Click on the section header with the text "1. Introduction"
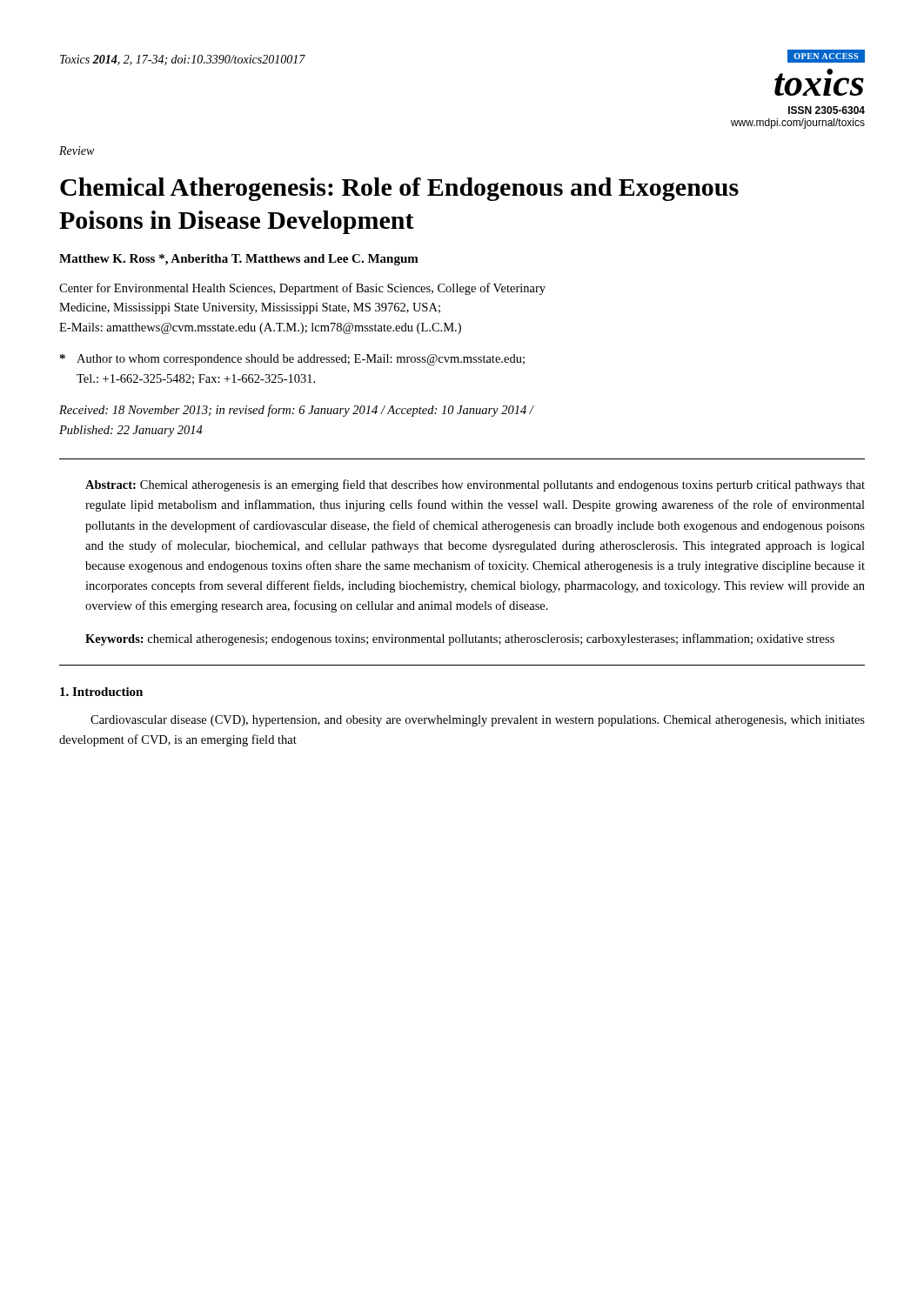Screen dimensions: 1305x924 (x=101, y=691)
